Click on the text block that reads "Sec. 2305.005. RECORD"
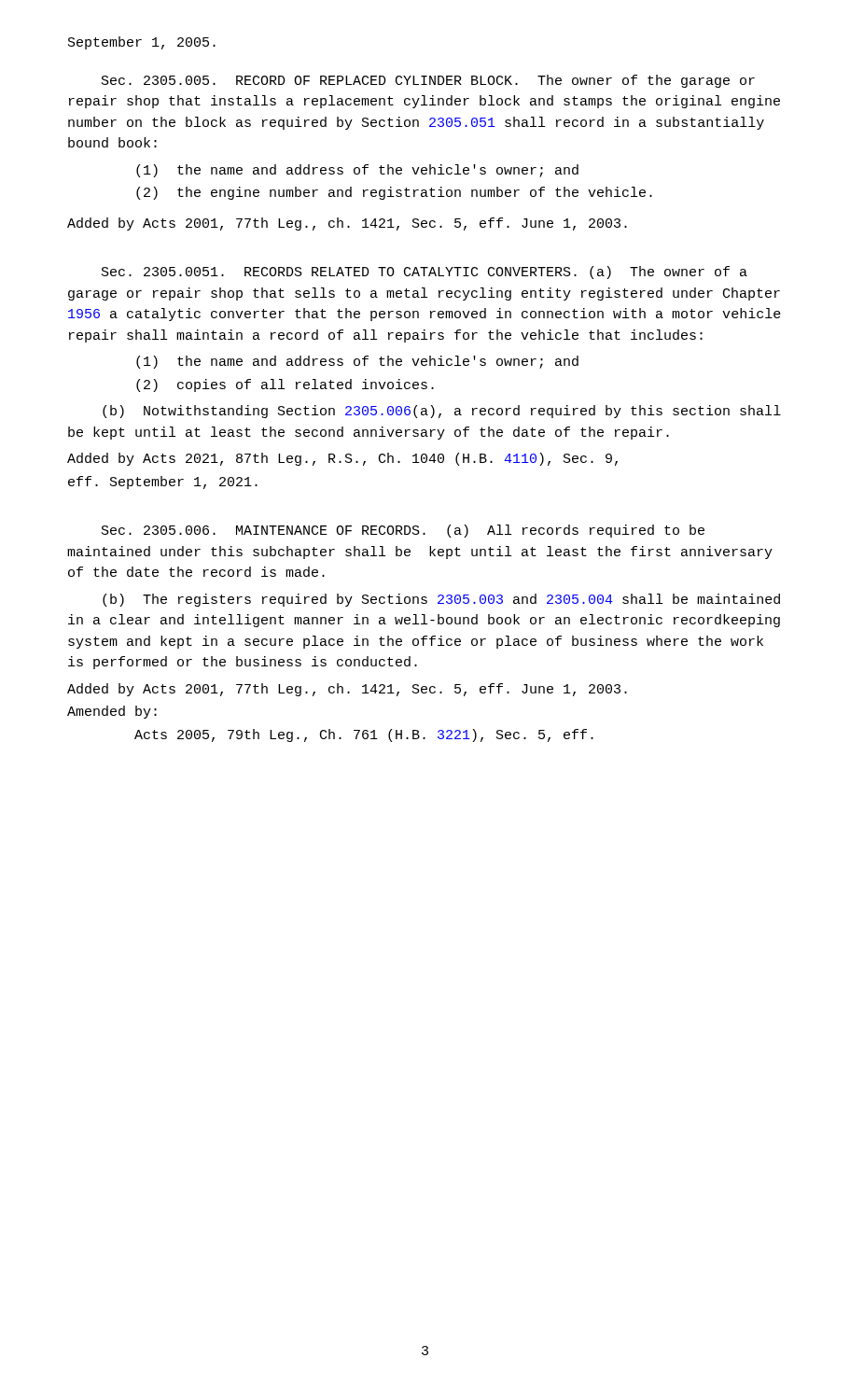 (x=424, y=113)
